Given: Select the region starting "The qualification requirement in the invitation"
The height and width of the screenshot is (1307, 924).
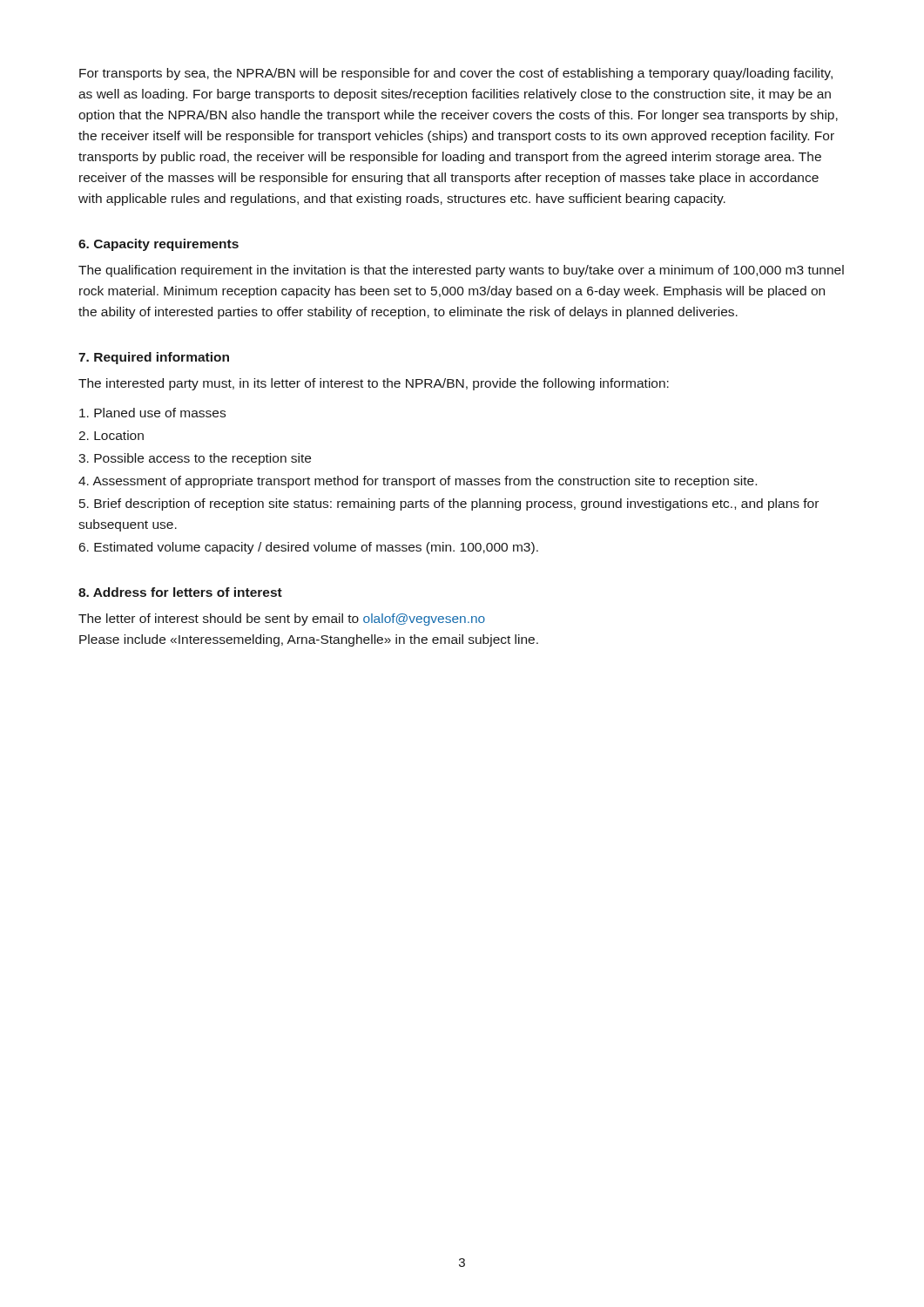Looking at the screenshot, I should pos(461,291).
